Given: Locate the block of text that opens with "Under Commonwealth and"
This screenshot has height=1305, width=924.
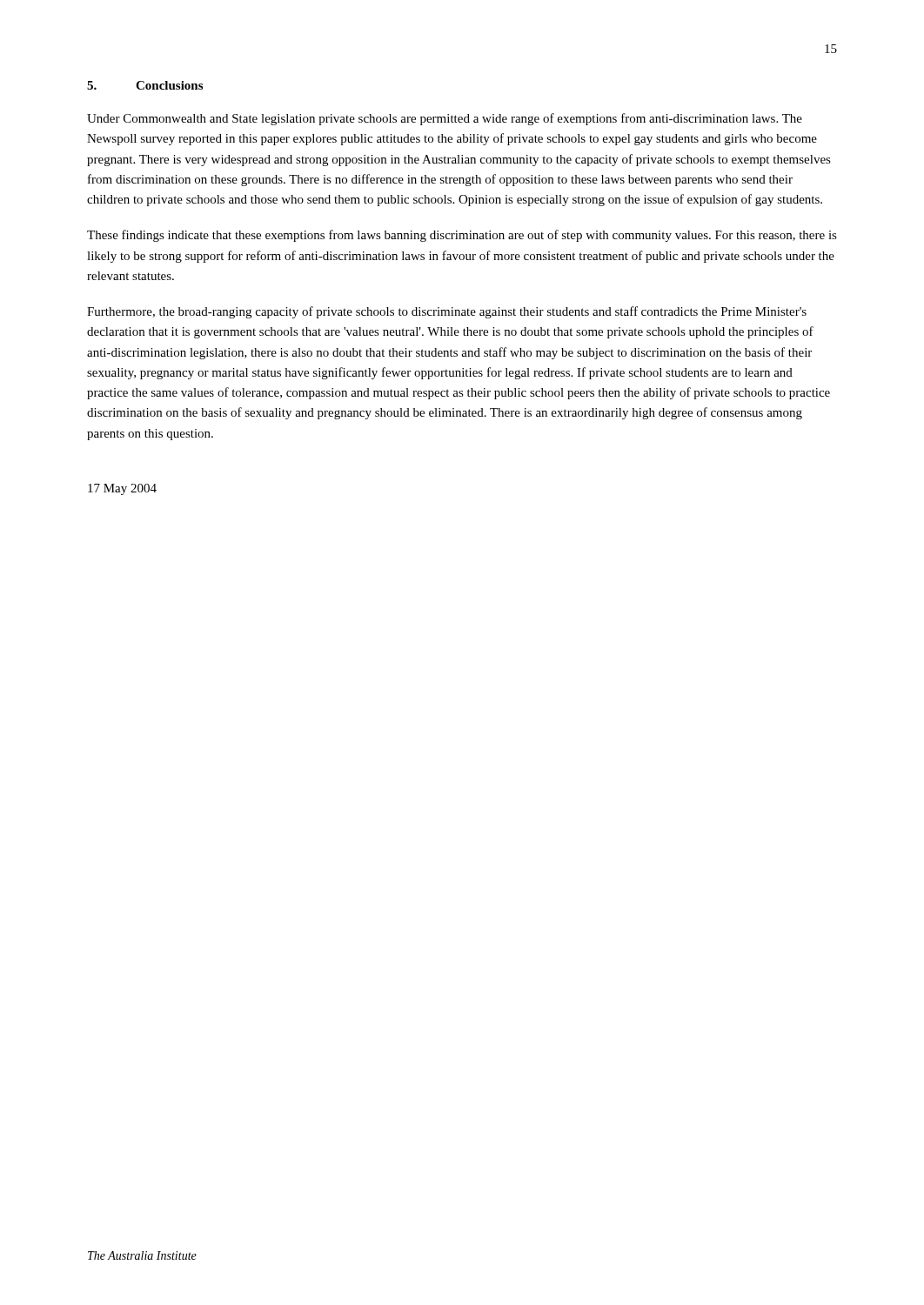Looking at the screenshot, I should click(459, 159).
